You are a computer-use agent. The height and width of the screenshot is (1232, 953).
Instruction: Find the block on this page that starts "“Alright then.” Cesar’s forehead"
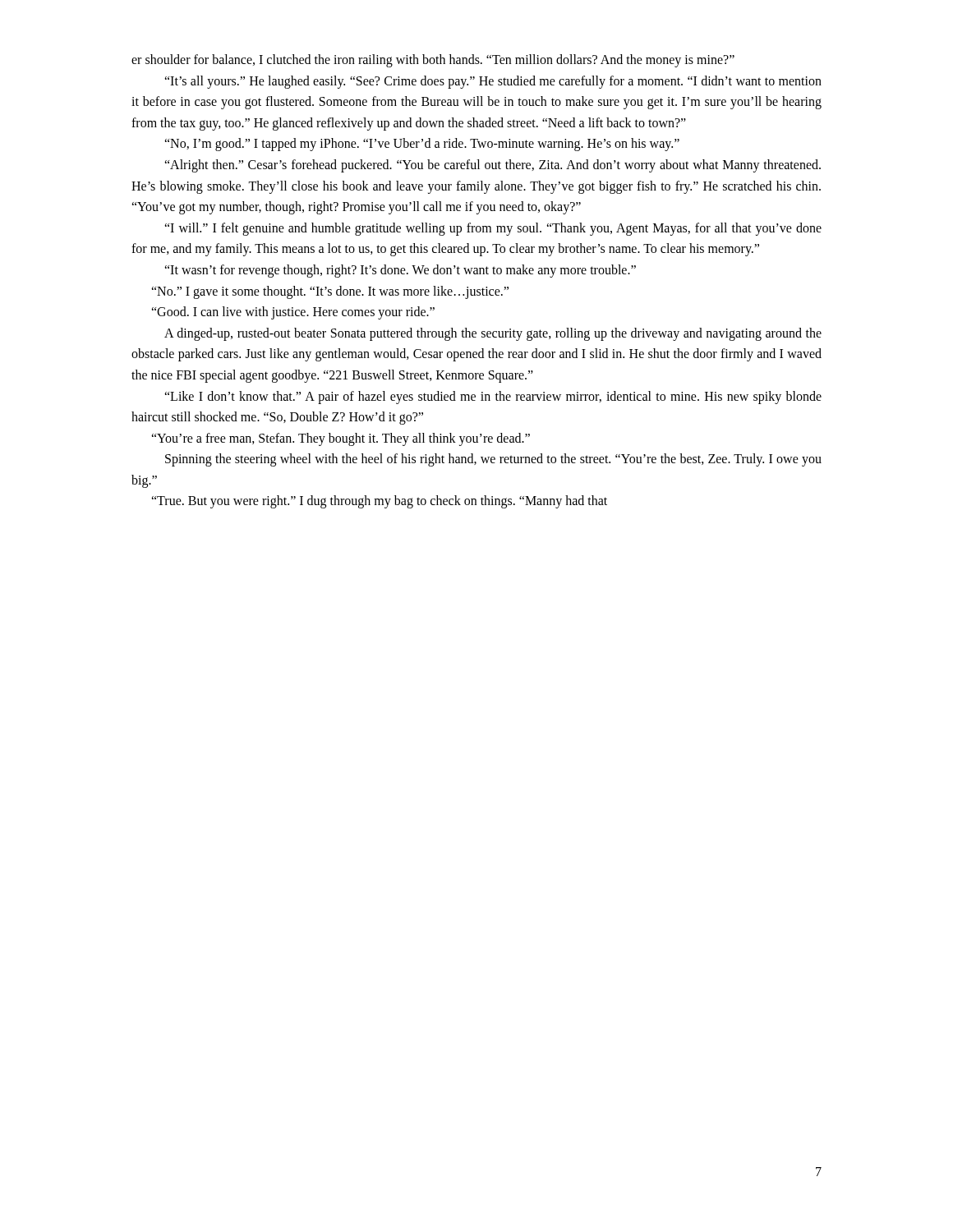[x=476, y=186]
